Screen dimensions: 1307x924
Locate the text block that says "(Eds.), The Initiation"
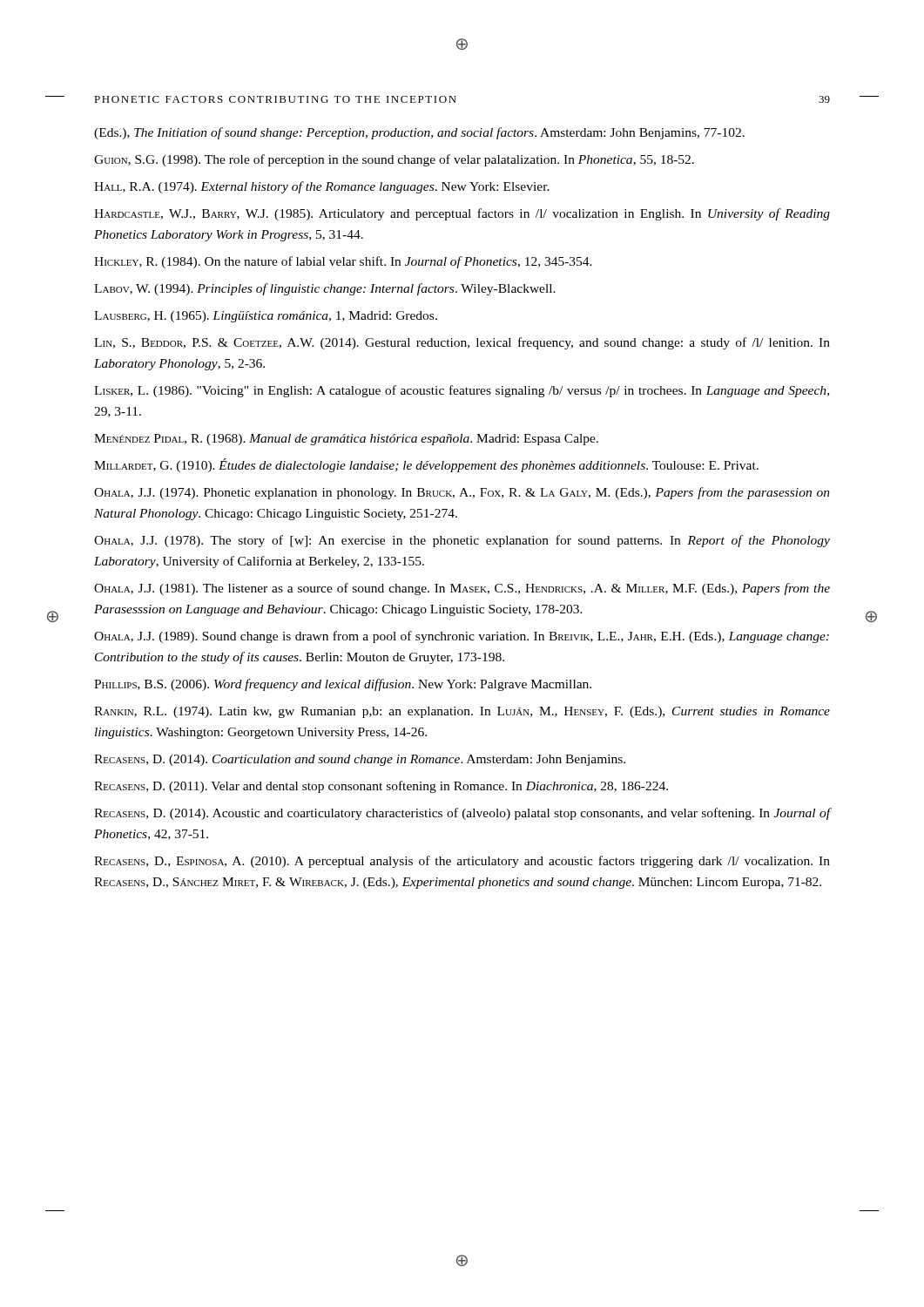(x=420, y=132)
